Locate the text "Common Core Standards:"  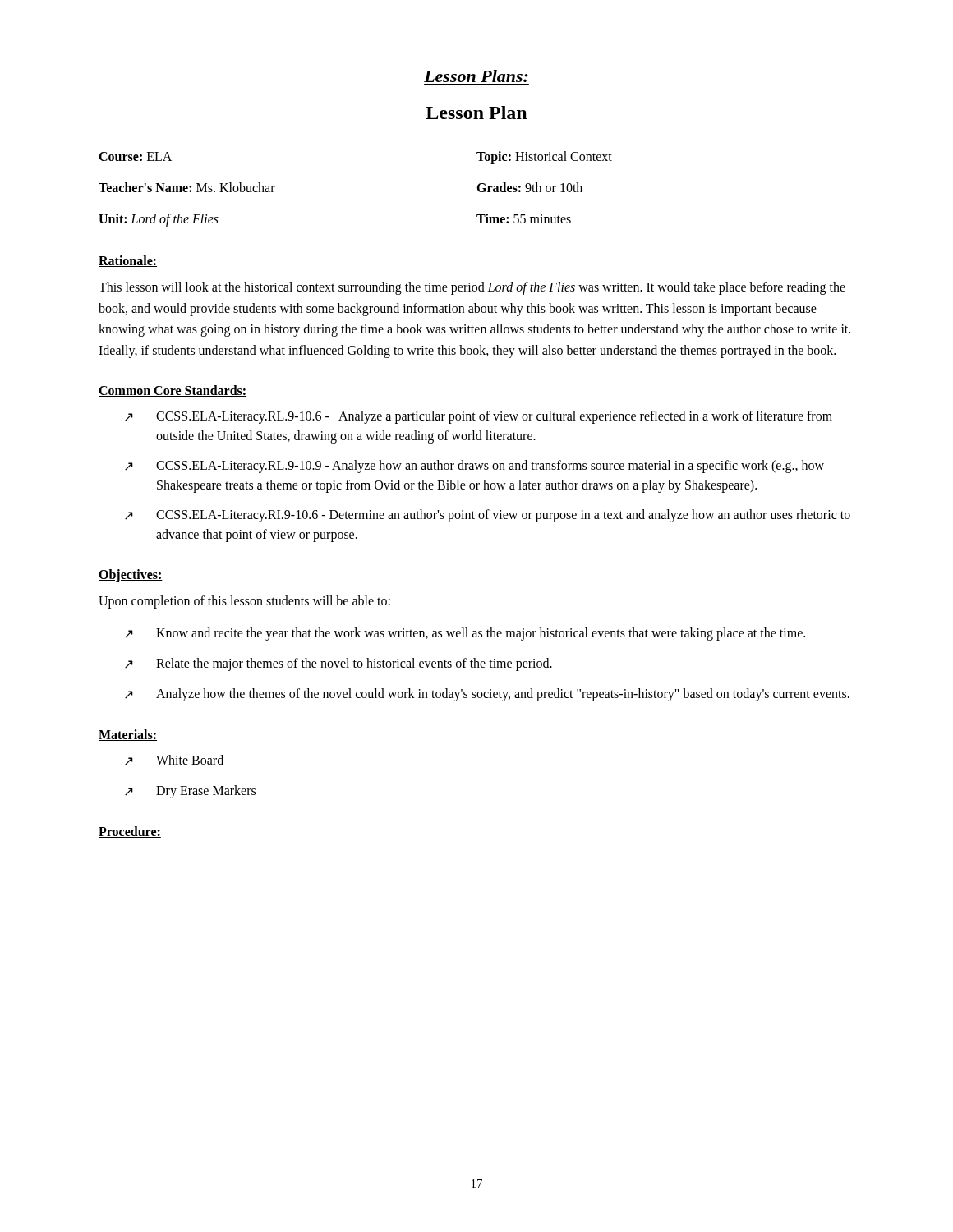(x=173, y=391)
